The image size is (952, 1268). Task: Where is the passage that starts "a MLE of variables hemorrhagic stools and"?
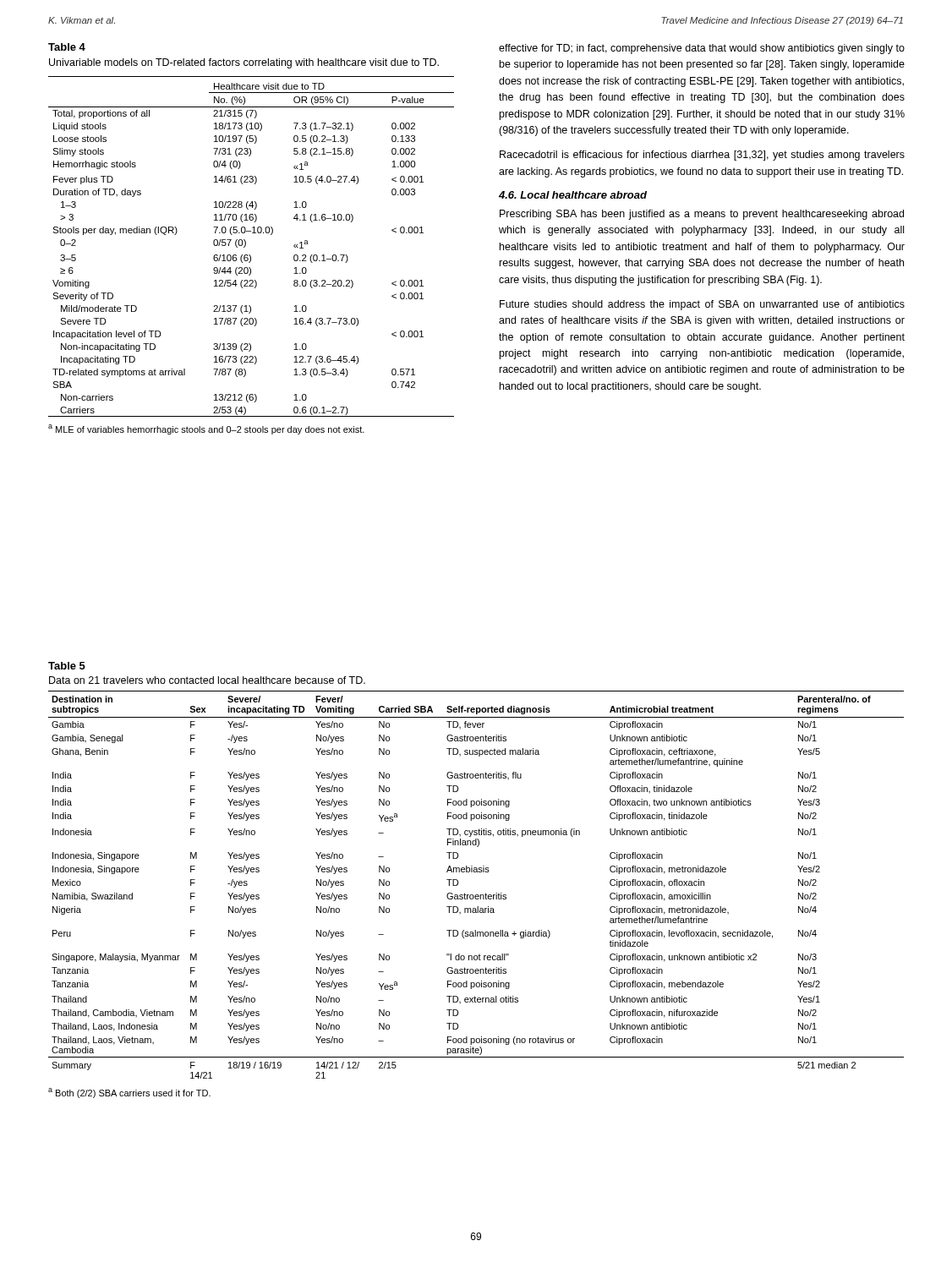[x=206, y=428]
